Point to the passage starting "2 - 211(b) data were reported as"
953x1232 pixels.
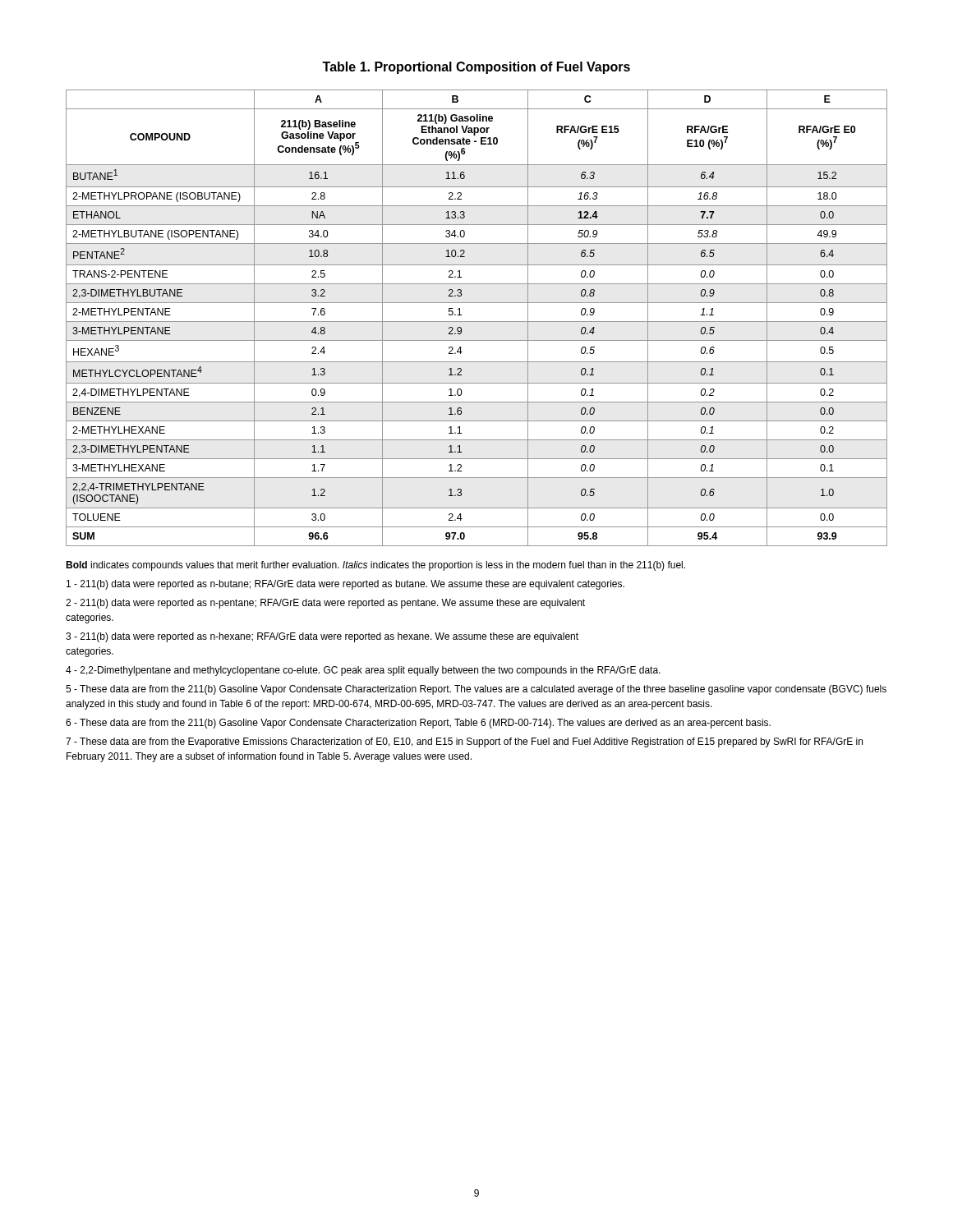coord(476,610)
